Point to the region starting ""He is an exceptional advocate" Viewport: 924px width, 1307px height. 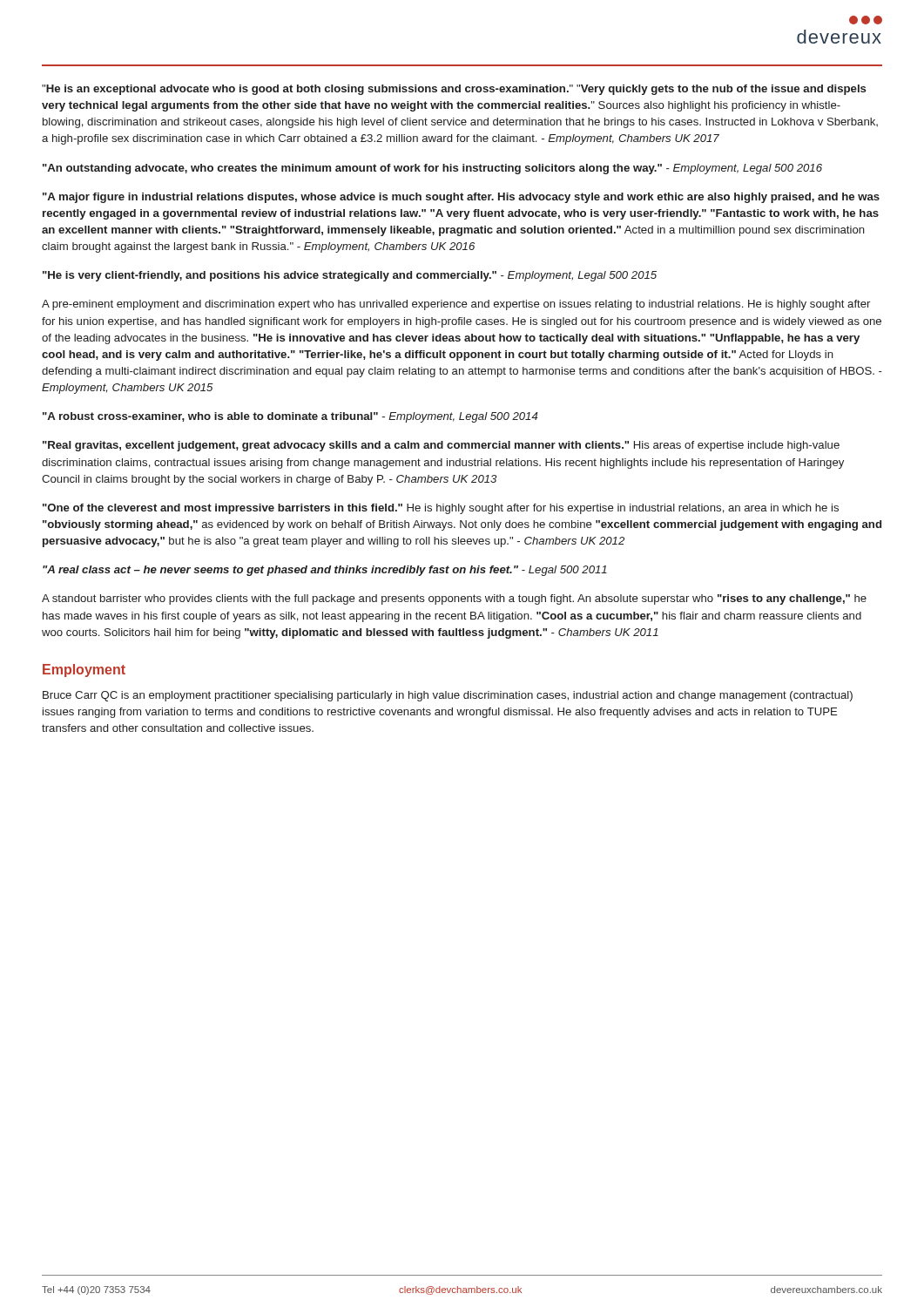(x=460, y=113)
